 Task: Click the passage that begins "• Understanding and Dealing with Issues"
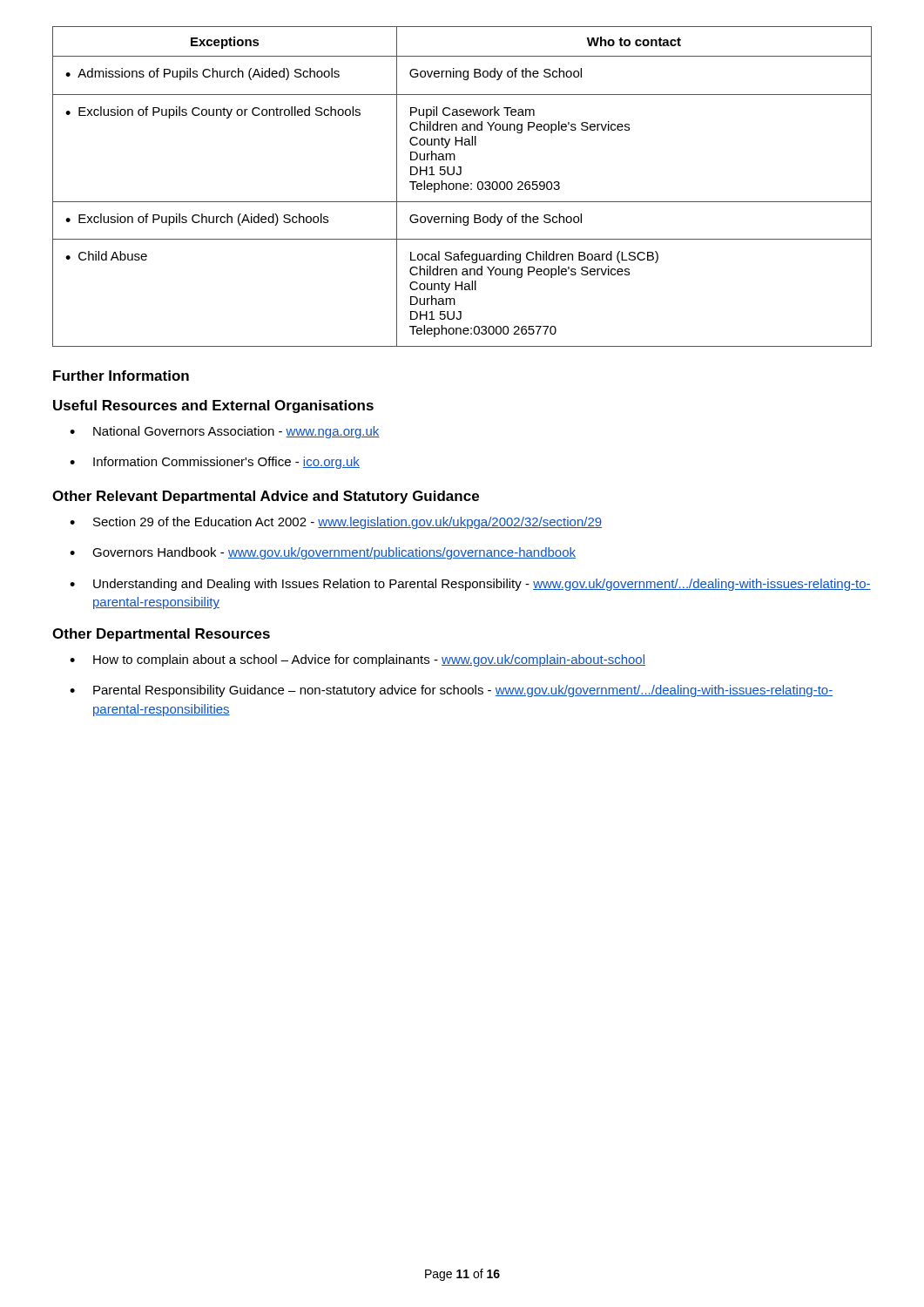pos(471,593)
